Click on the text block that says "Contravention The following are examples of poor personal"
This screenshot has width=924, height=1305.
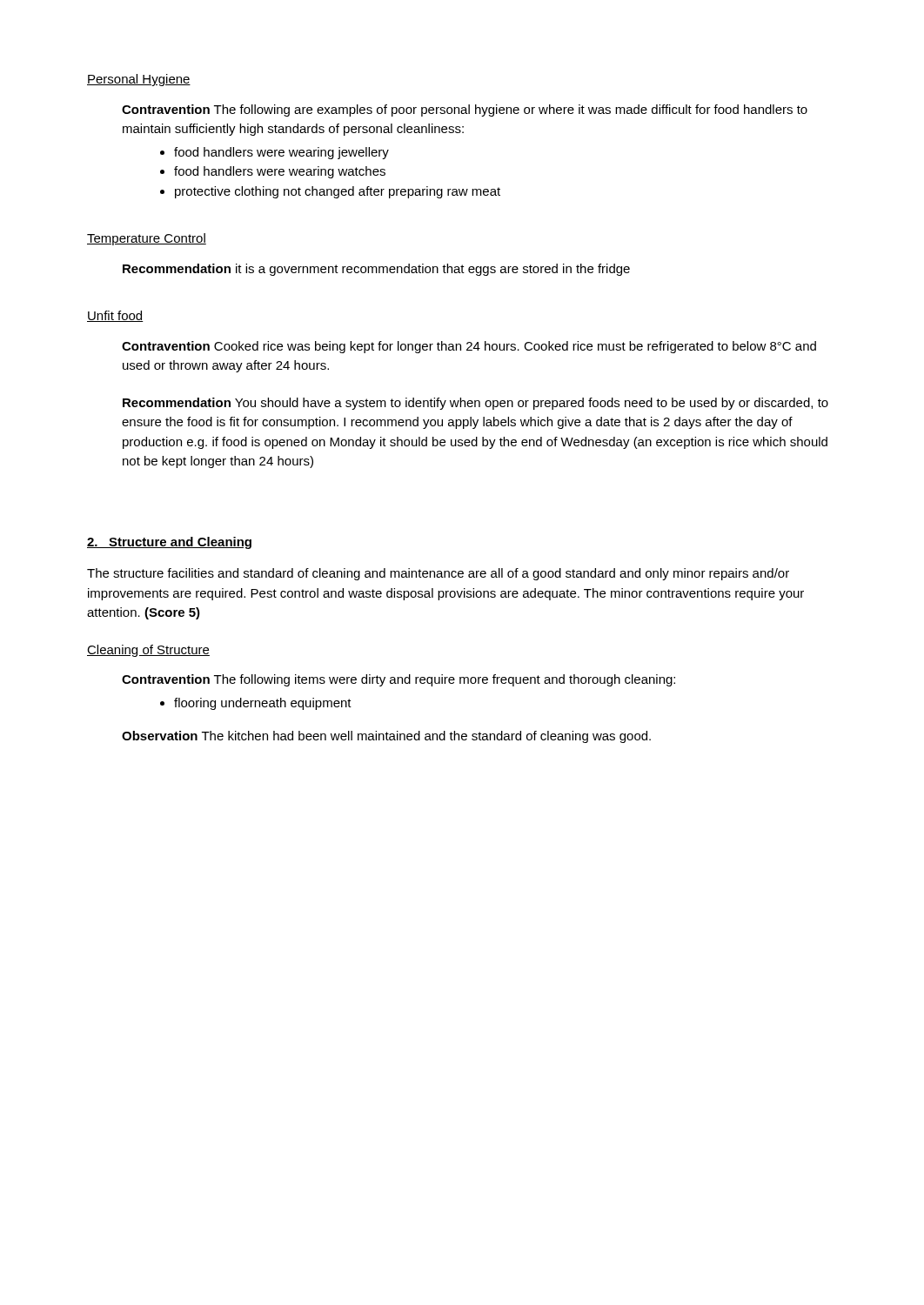(x=465, y=119)
